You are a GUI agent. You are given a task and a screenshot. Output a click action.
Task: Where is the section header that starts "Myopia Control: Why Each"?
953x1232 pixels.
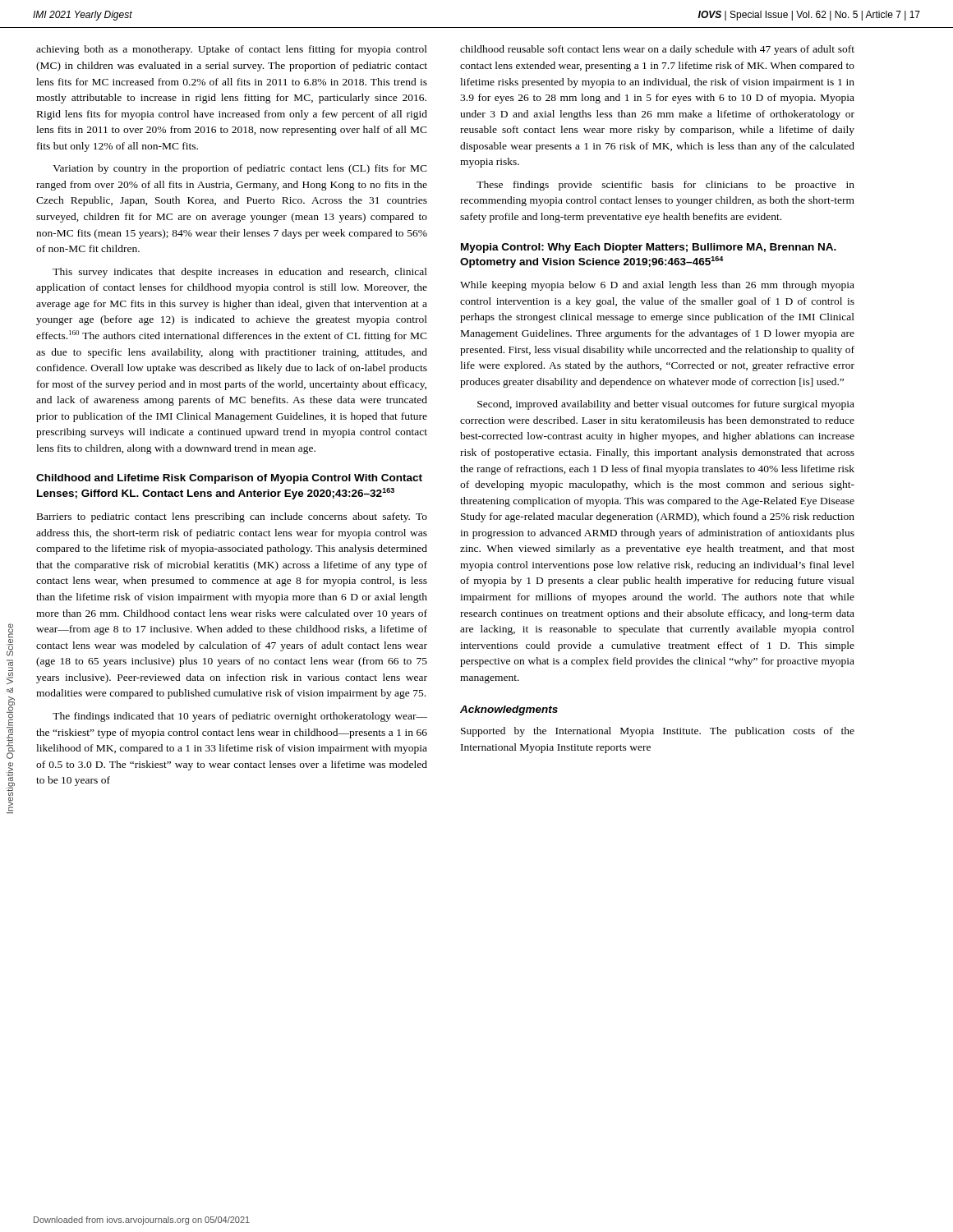click(648, 254)
